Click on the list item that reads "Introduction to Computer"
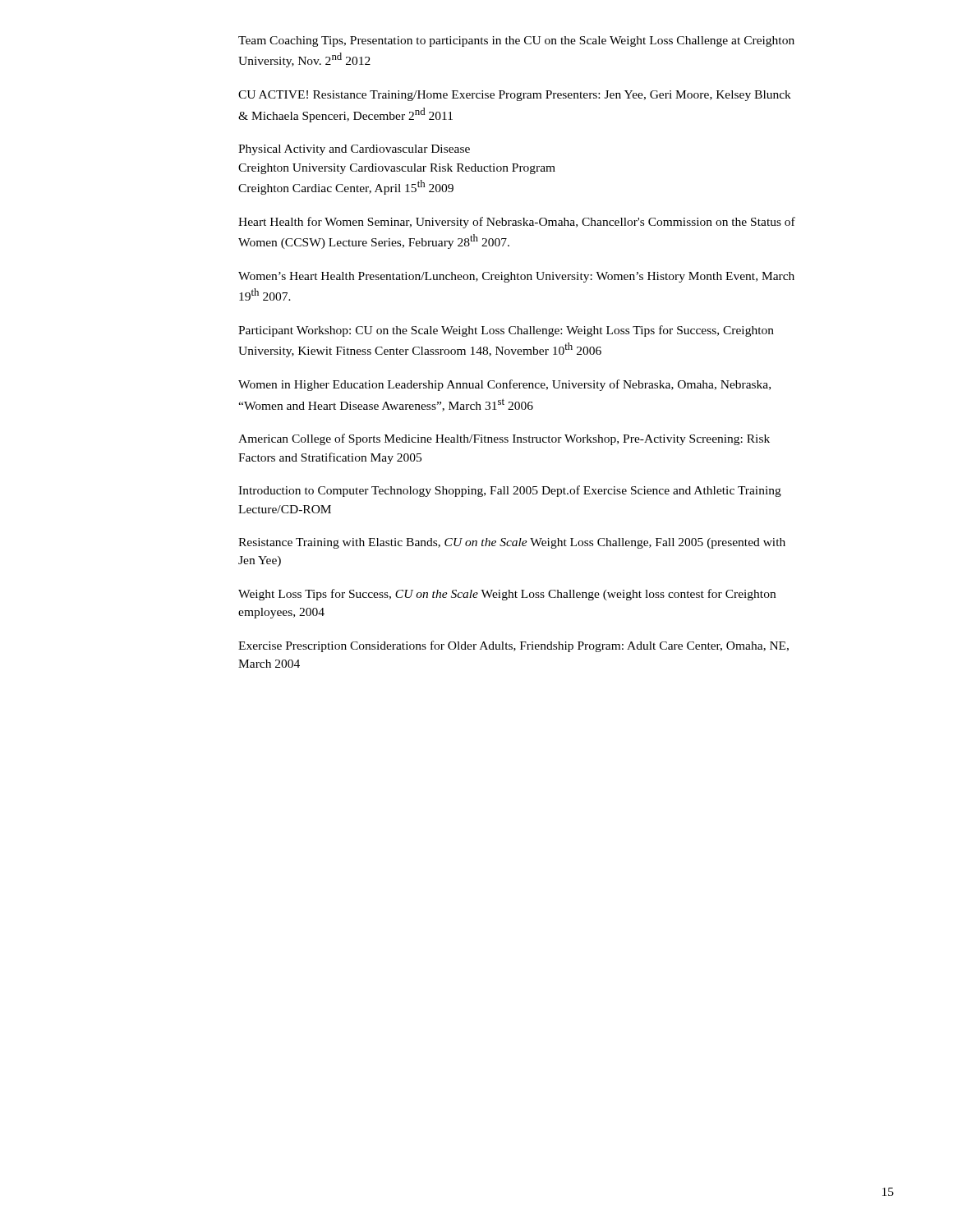The width and height of the screenshot is (953, 1232). [510, 499]
